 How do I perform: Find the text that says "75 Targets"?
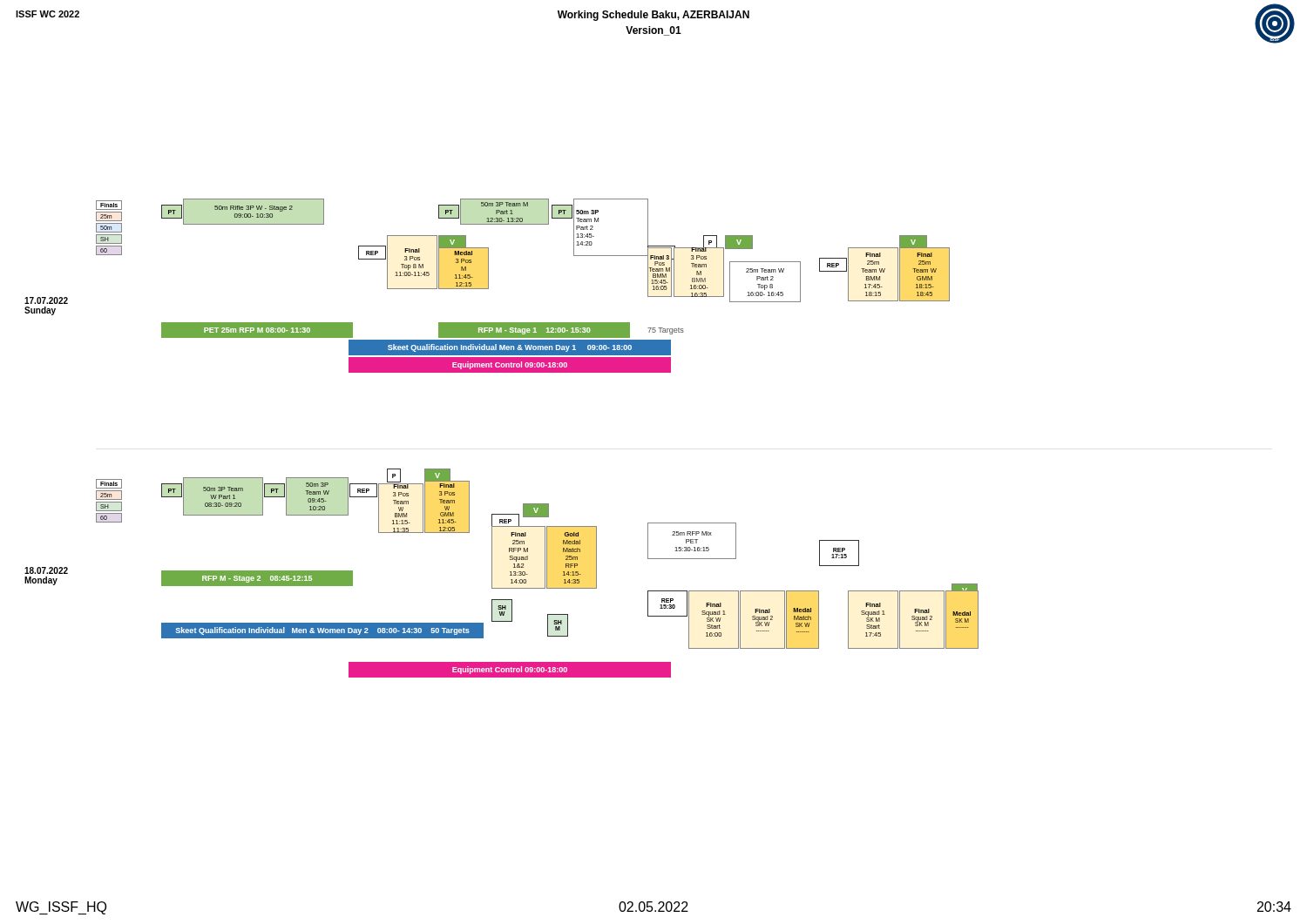[x=666, y=330]
